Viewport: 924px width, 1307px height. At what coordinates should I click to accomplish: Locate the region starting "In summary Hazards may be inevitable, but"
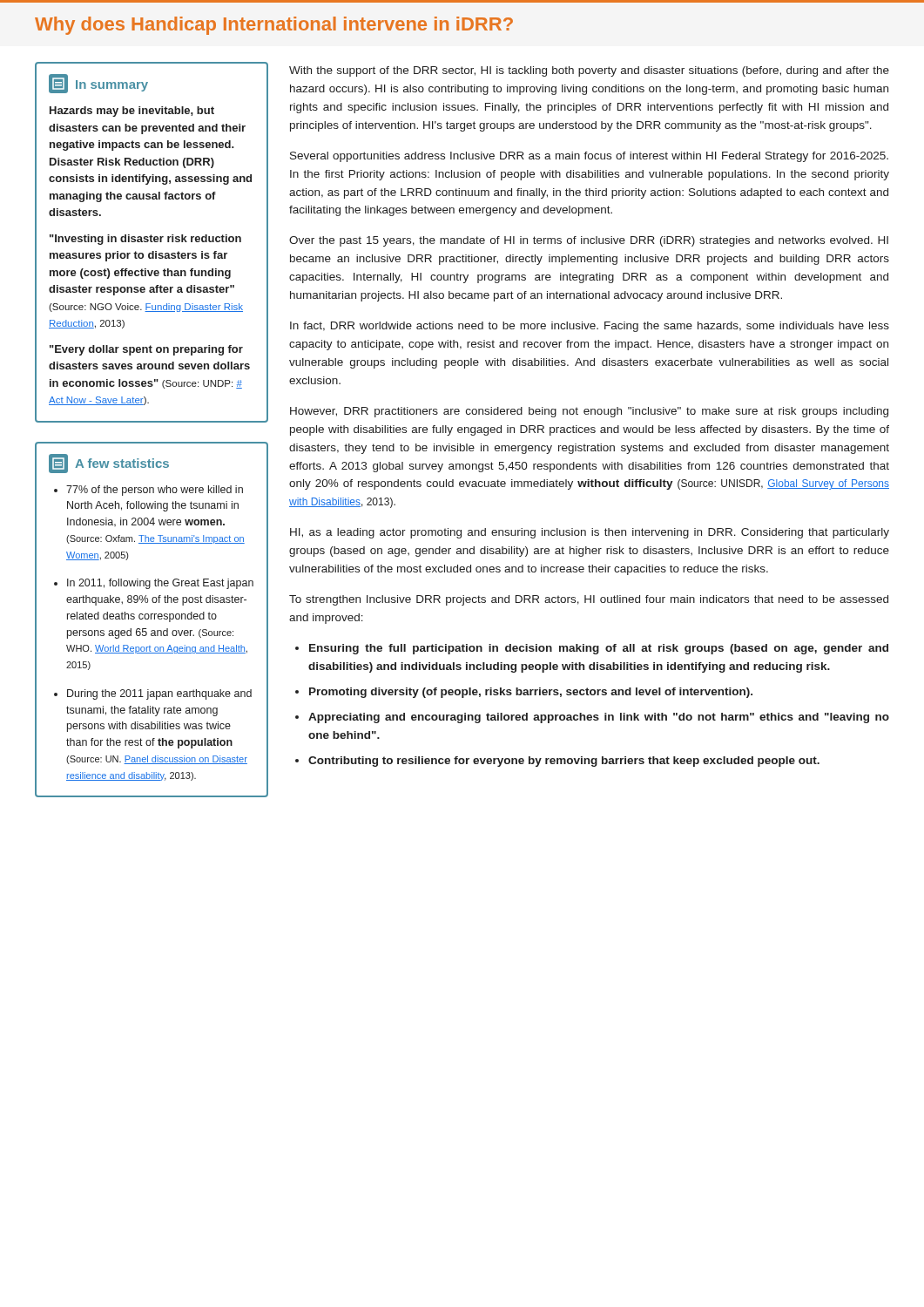152,241
